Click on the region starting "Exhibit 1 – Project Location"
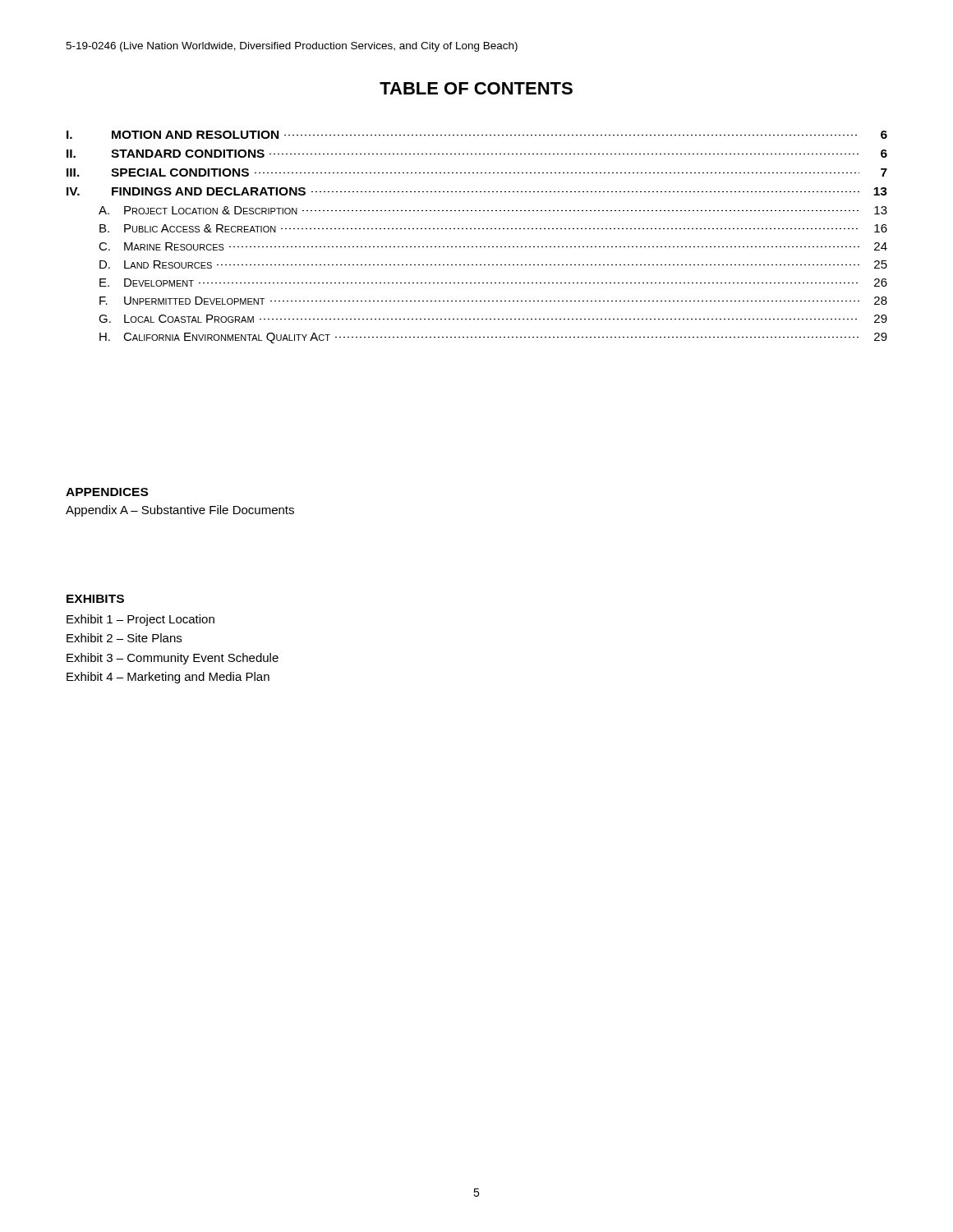953x1232 pixels. [x=140, y=619]
